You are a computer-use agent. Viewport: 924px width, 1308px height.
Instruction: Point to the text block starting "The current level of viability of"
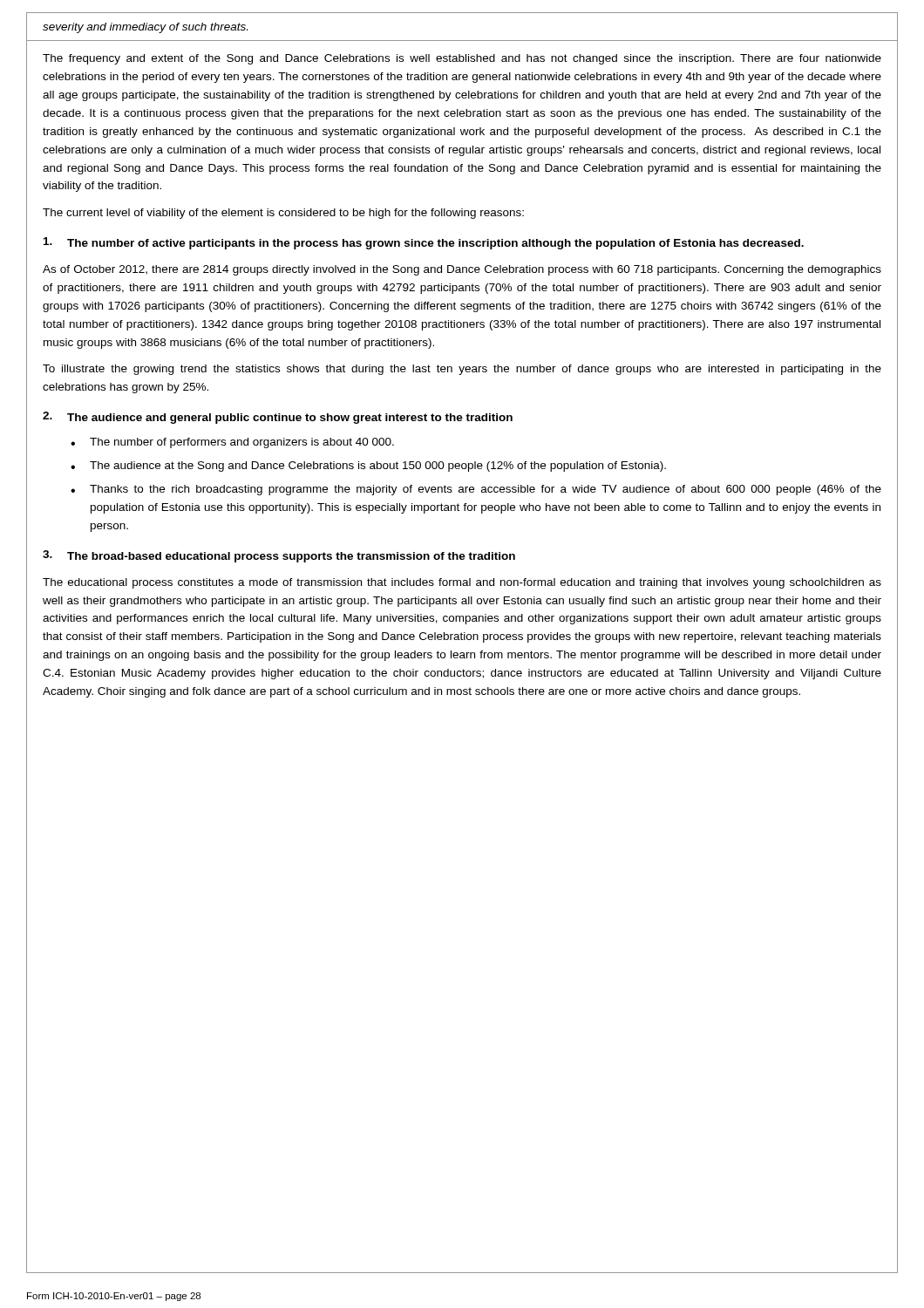point(284,213)
